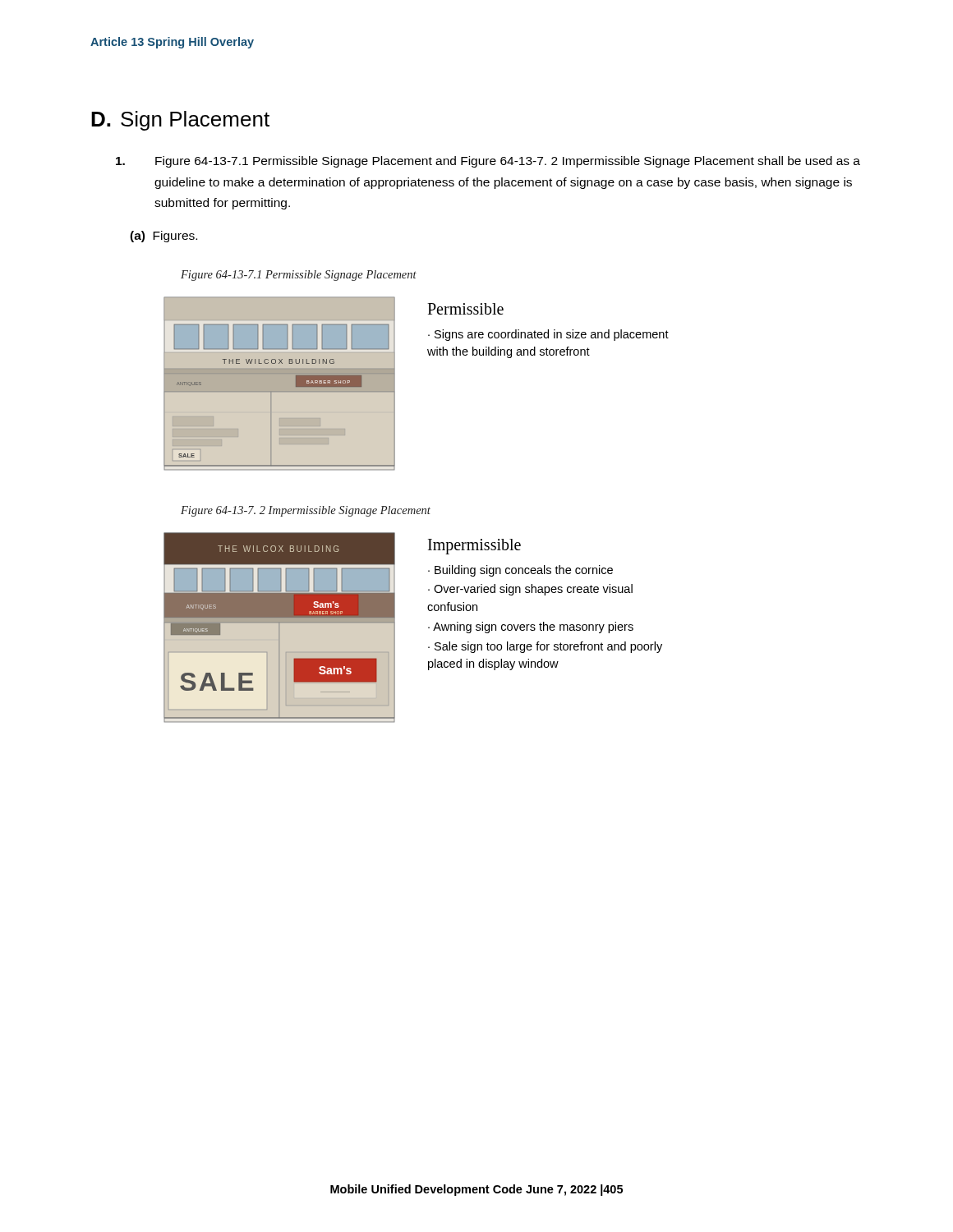This screenshot has height=1232, width=953.
Task: Select the caption with the text "Figure 64-13-7.1 Permissible"
Action: [298, 274]
